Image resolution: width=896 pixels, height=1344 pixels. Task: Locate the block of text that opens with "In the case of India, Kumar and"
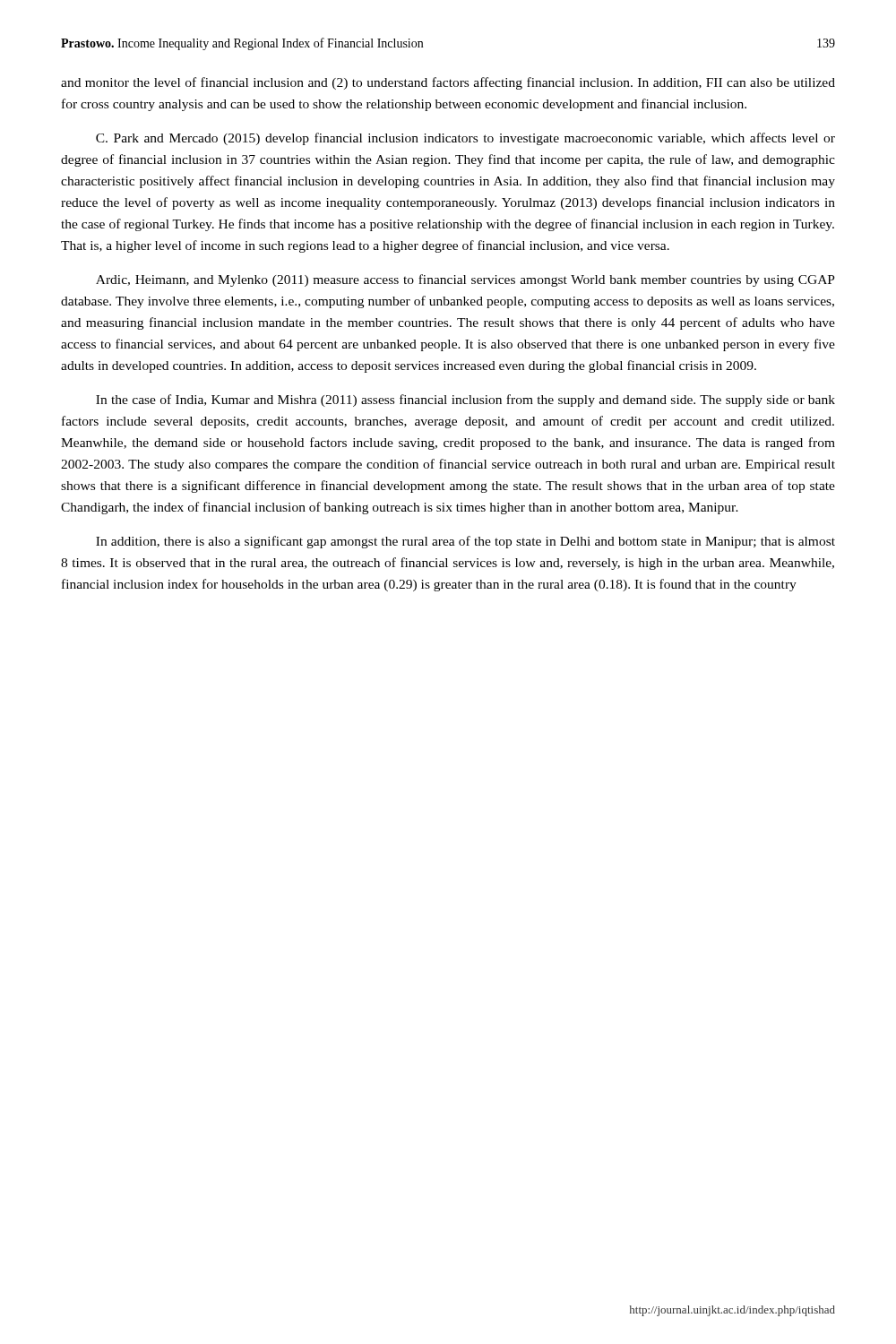[448, 454]
